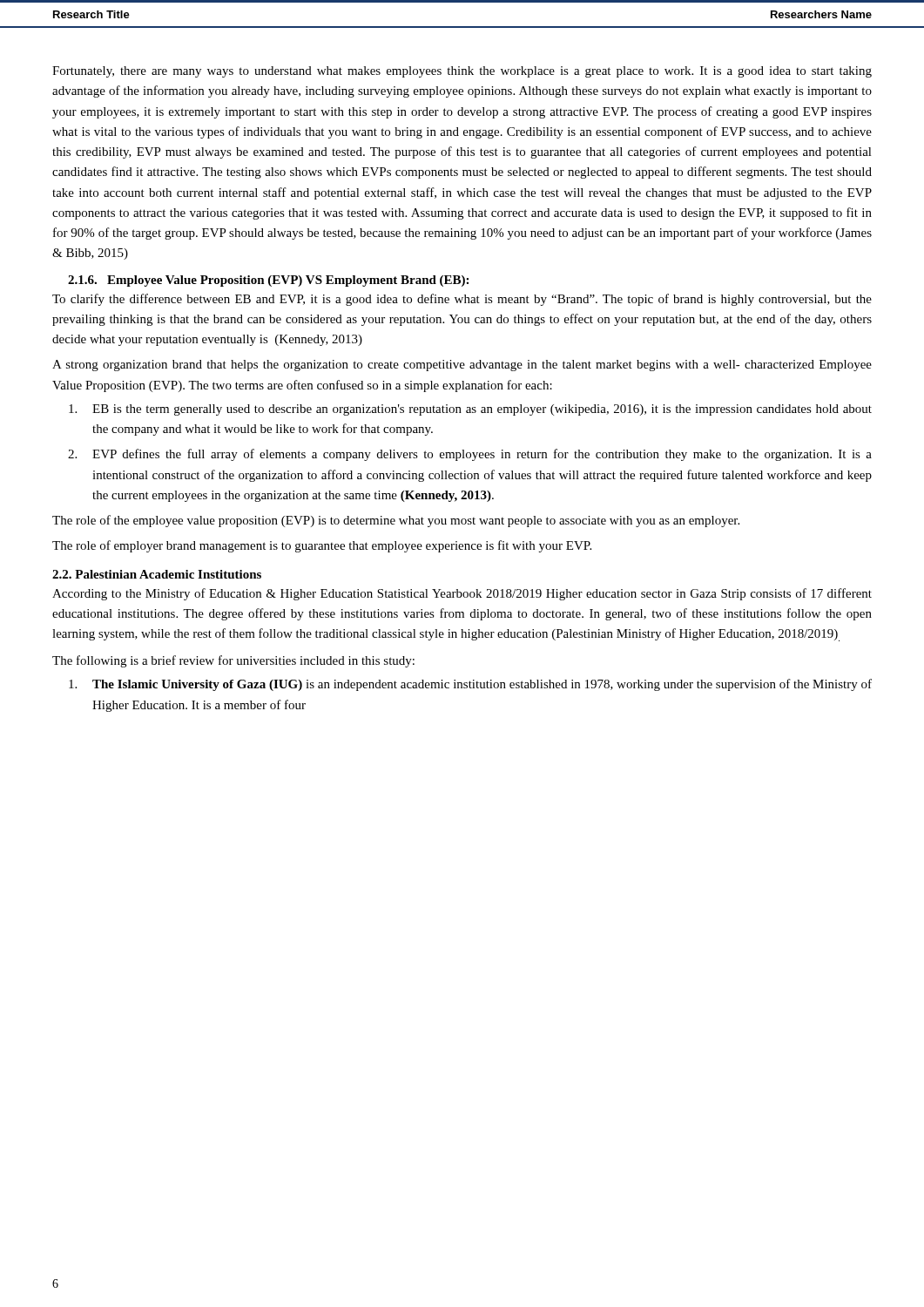Screen dimensions: 1307x924
Task: Locate the text block starting "The role of employer brand management"
Action: pos(322,546)
